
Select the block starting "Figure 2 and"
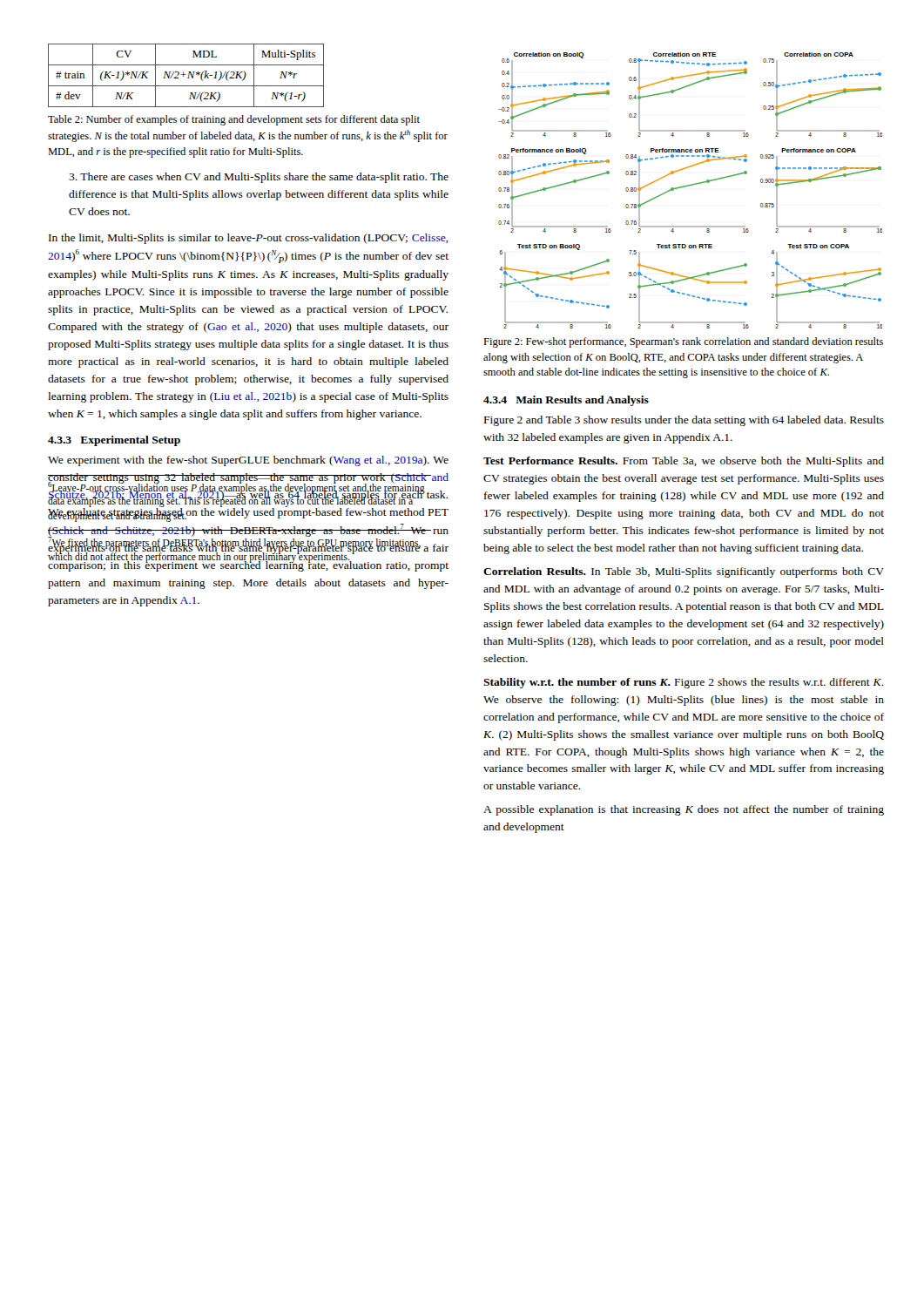684,428
